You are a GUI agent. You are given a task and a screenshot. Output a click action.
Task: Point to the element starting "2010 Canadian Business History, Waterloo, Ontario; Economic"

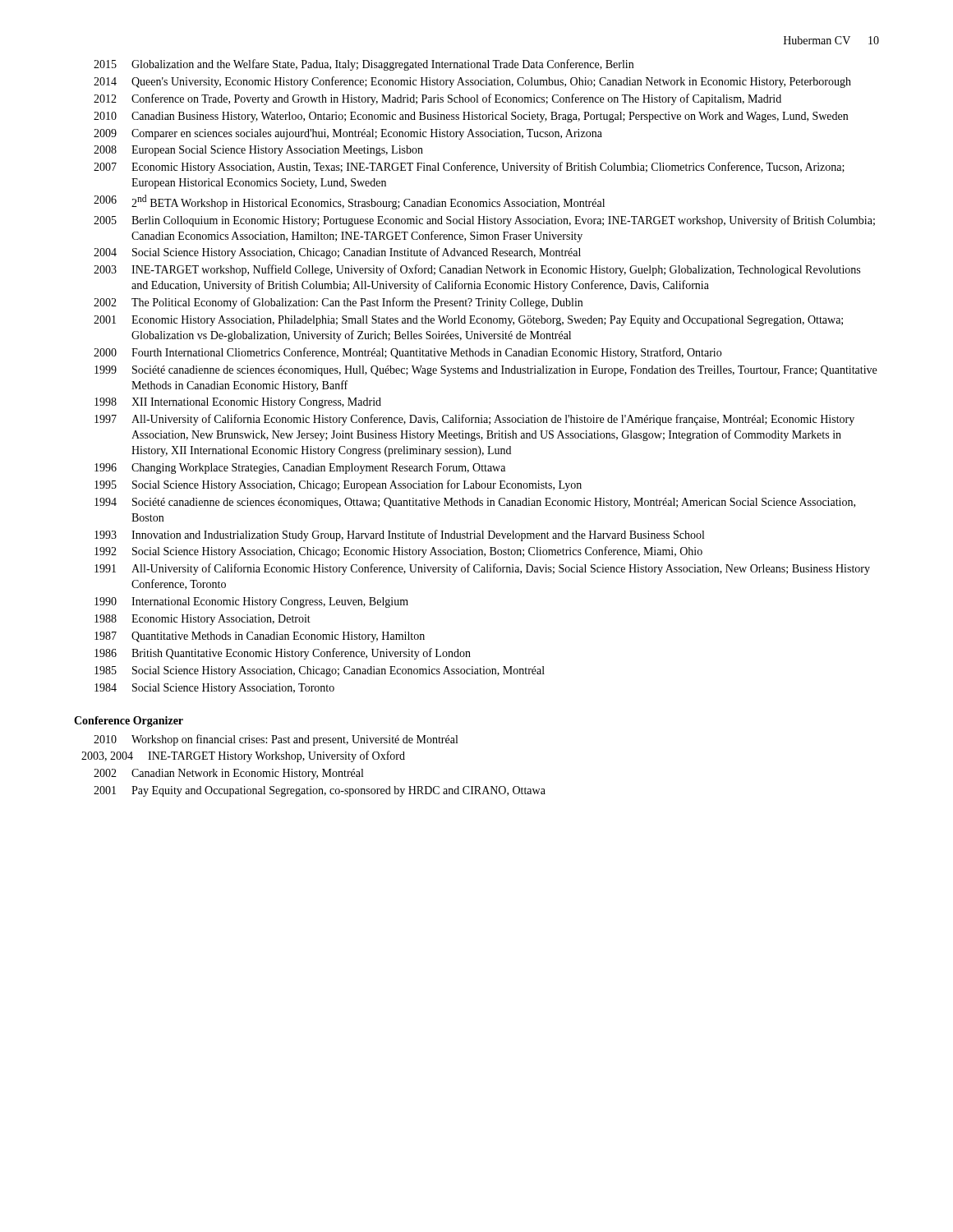click(476, 117)
